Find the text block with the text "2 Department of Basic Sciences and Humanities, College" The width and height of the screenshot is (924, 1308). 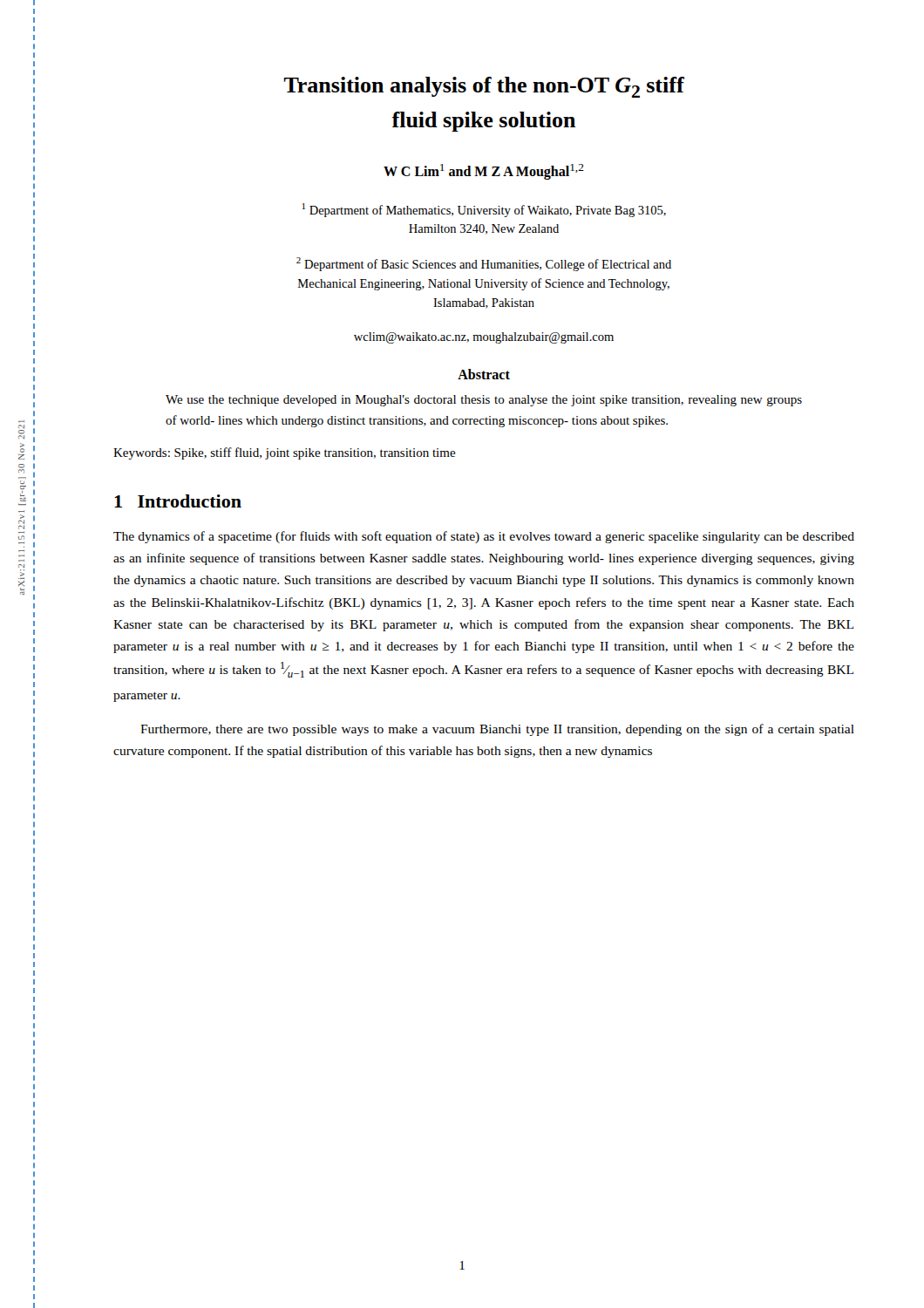tap(484, 282)
